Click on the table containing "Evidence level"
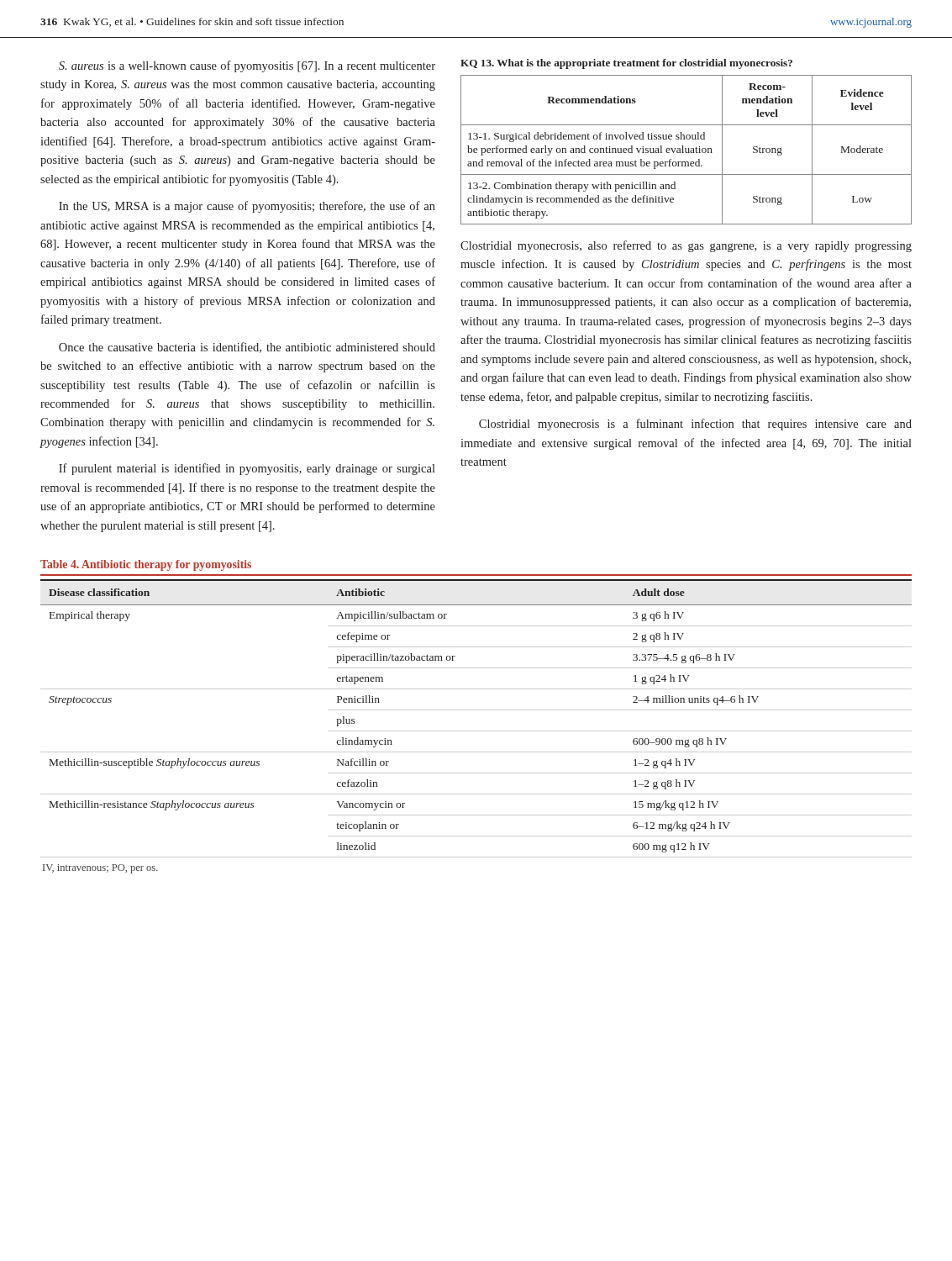The height and width of the screenshot is (1261, 952). tap(686, 150)
